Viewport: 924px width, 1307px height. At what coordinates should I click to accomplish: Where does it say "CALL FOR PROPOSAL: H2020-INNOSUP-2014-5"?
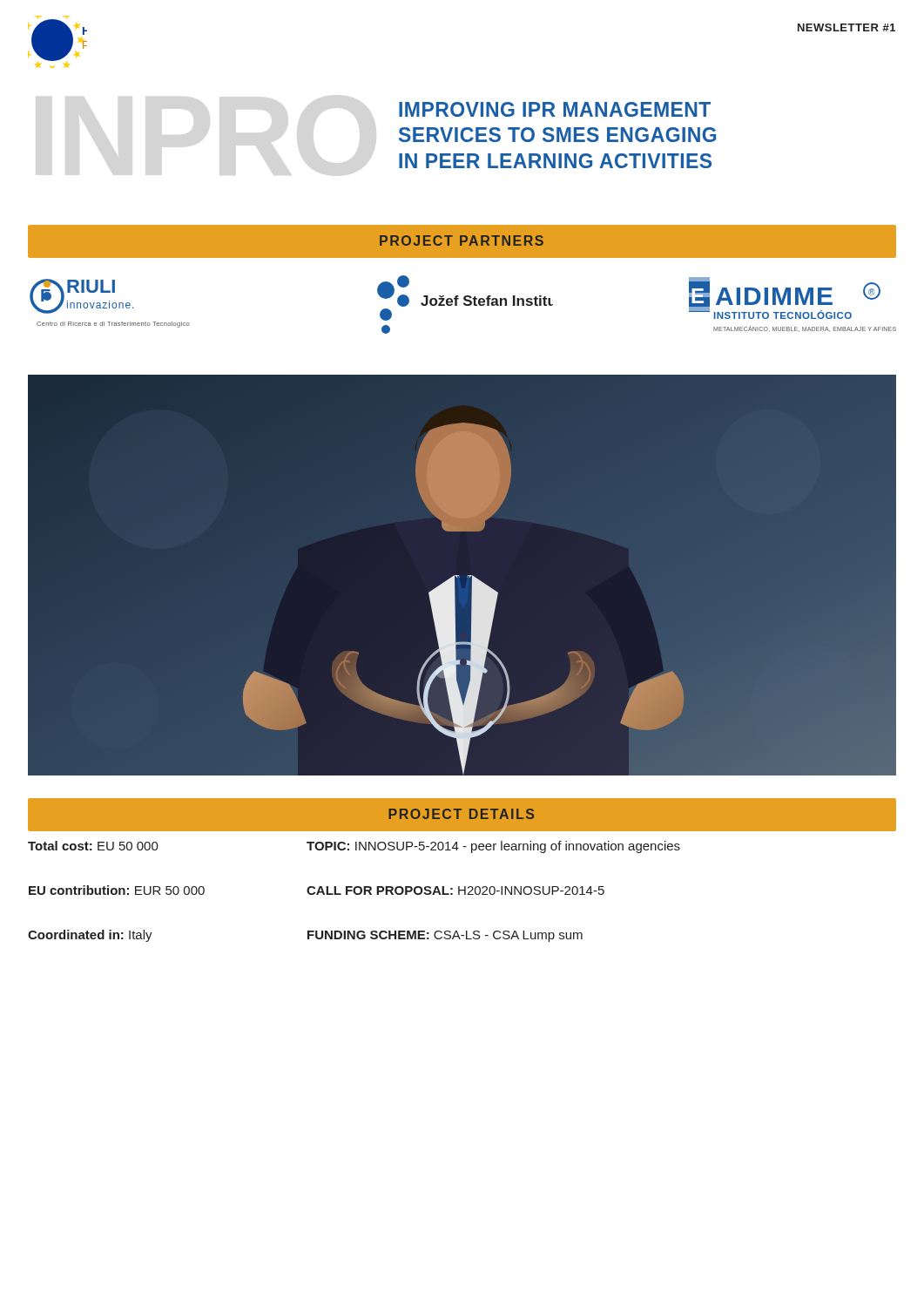tap(456, 890)
